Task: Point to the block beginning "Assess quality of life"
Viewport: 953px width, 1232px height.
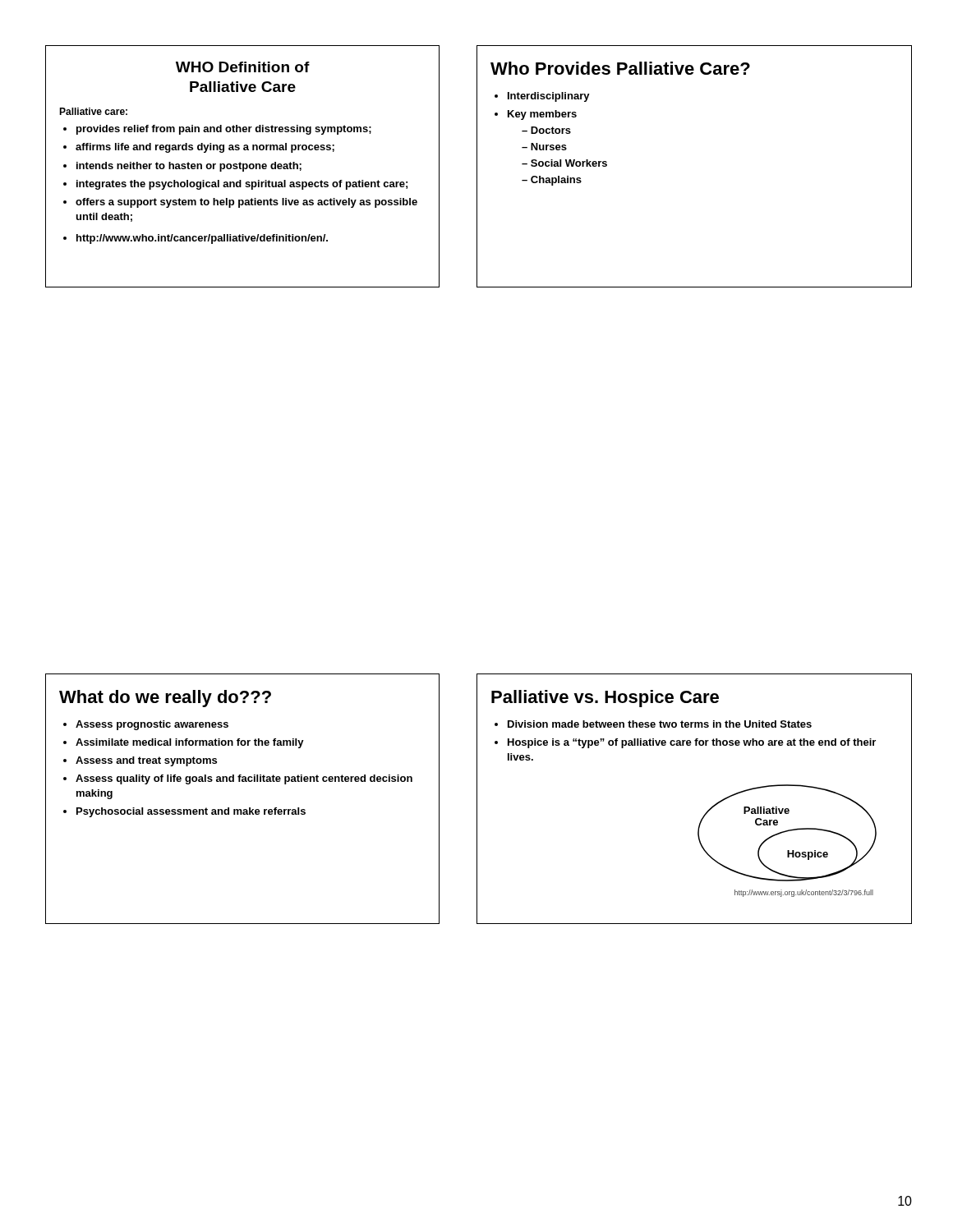Action: coord(244,786)
